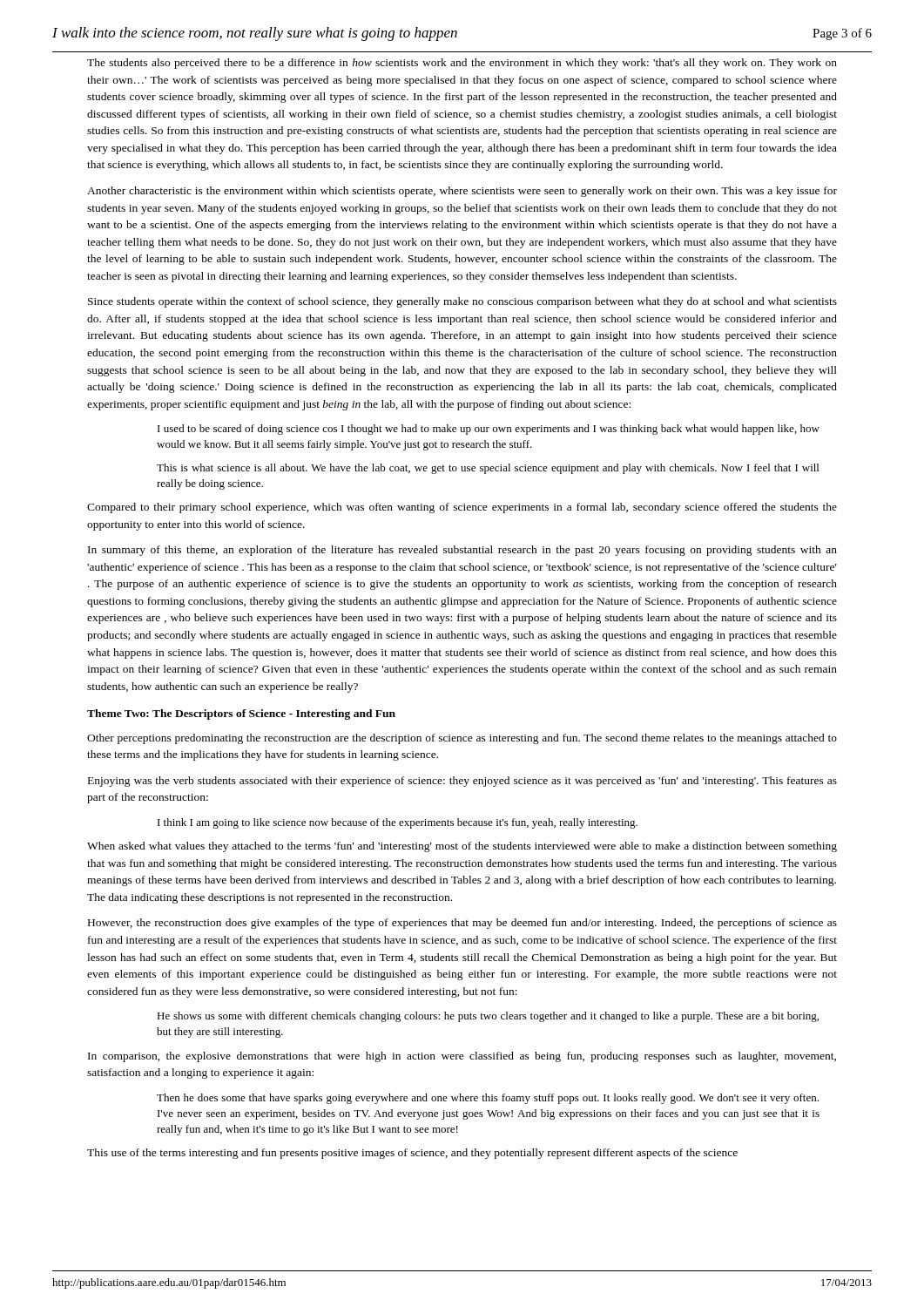The height and width of the screenshot is (1307, 924).
Task: Point to the block starting "I think I am going to"
Action: 488,823
